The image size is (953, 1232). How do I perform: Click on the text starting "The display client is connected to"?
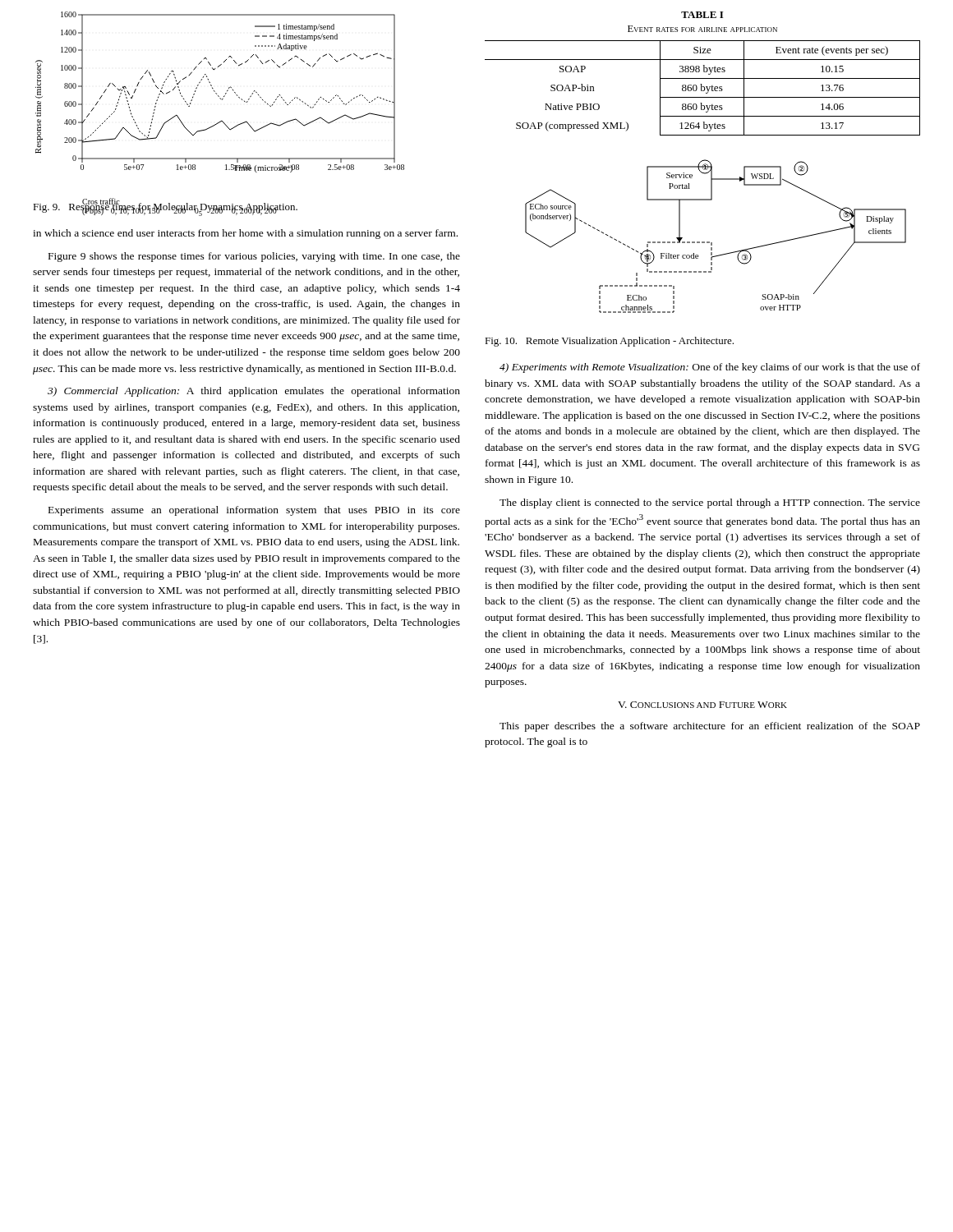tap(702, 592)
